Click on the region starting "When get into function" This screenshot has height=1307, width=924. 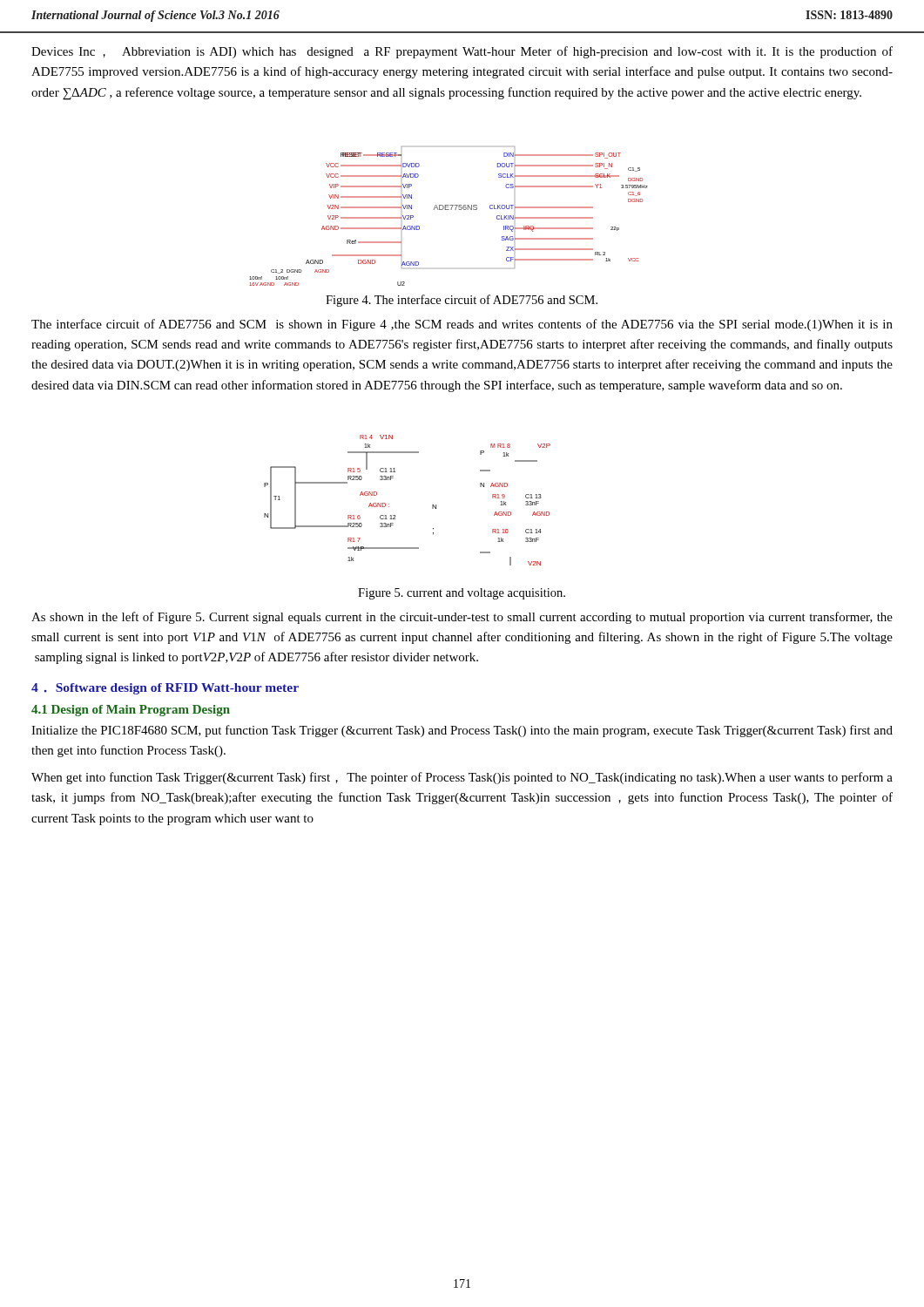pos(462,797)
